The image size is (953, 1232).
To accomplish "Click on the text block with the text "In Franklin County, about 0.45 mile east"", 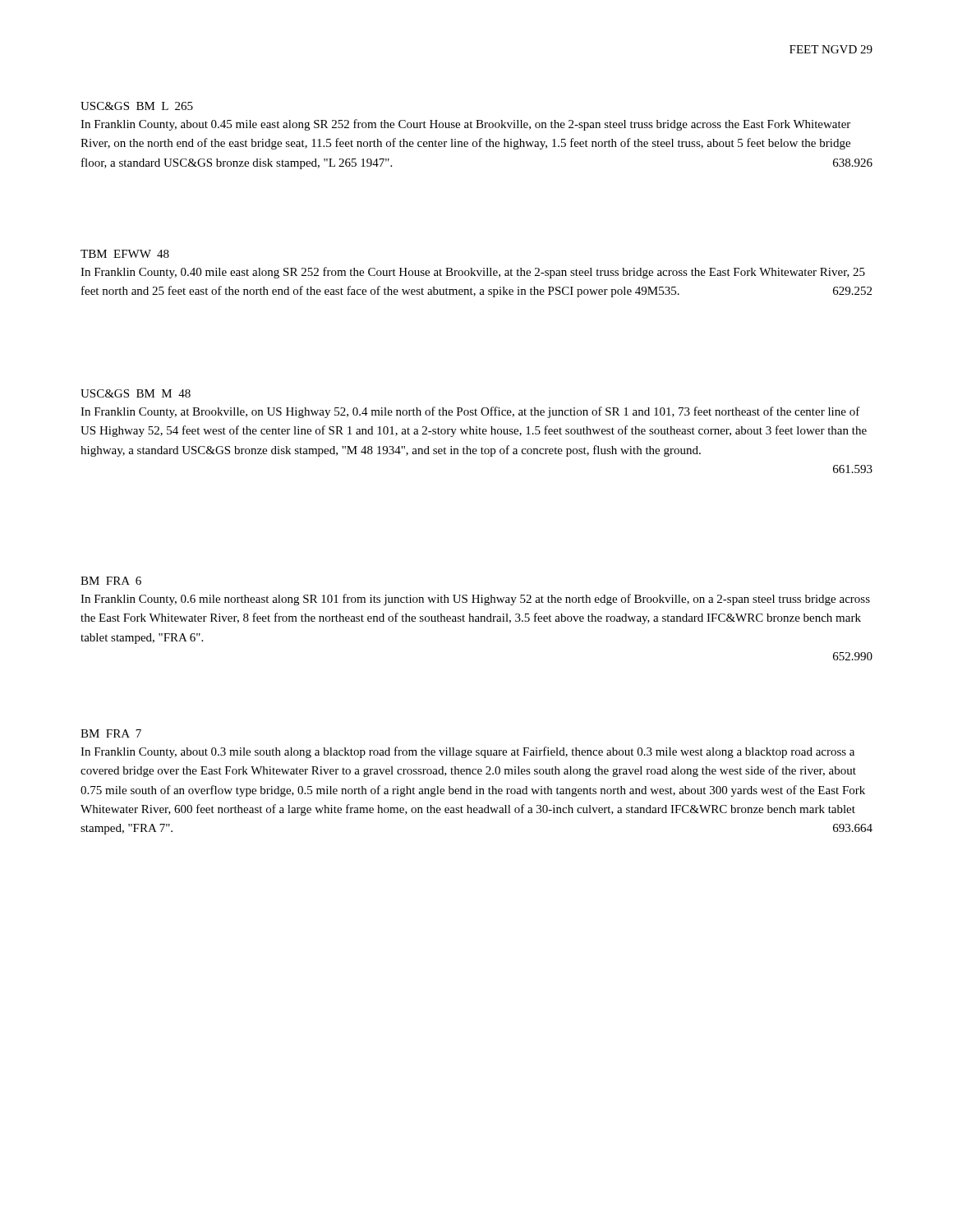I will point(476,145).
